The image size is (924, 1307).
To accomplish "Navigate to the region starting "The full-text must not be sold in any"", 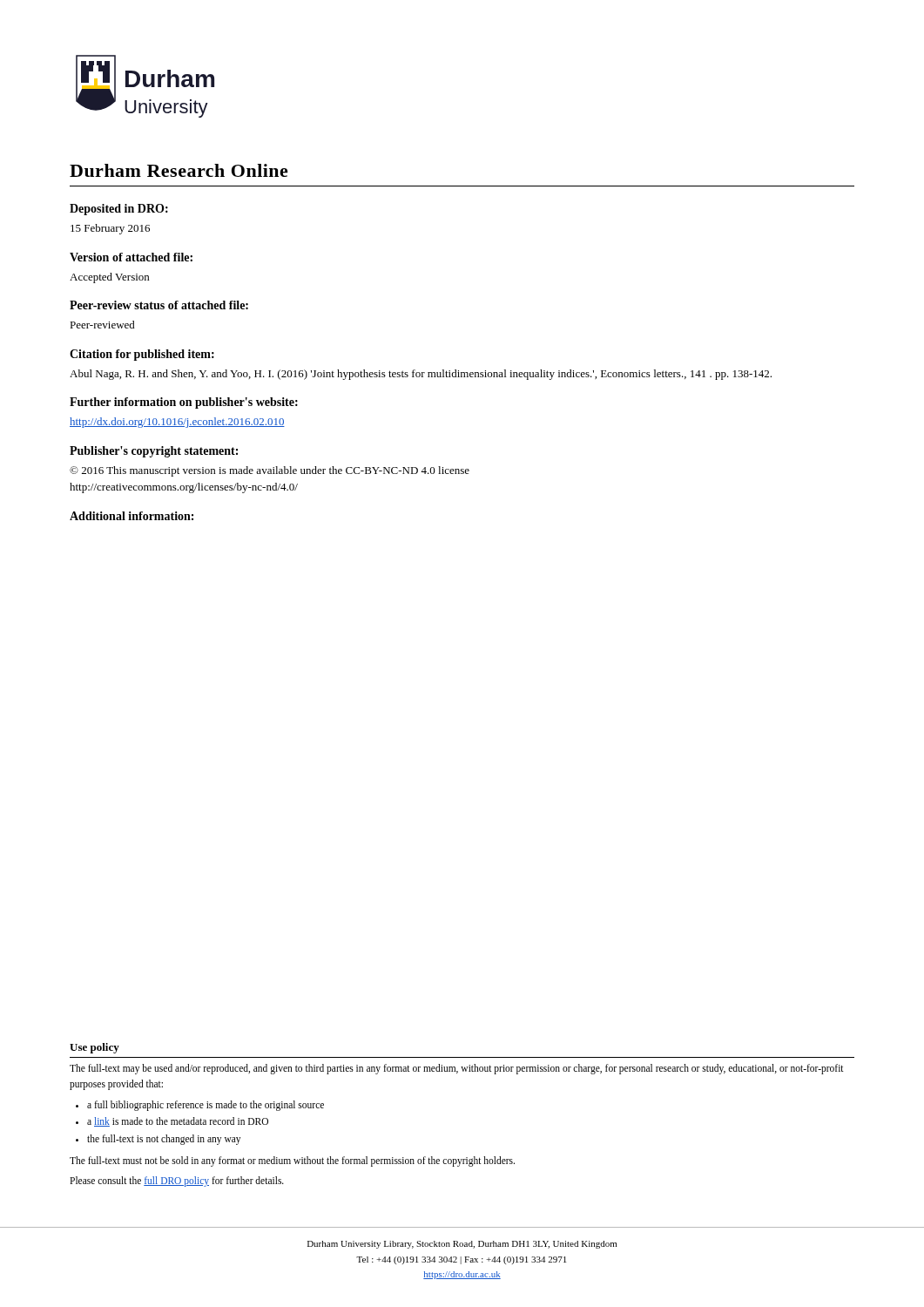I will point(462,1161).
